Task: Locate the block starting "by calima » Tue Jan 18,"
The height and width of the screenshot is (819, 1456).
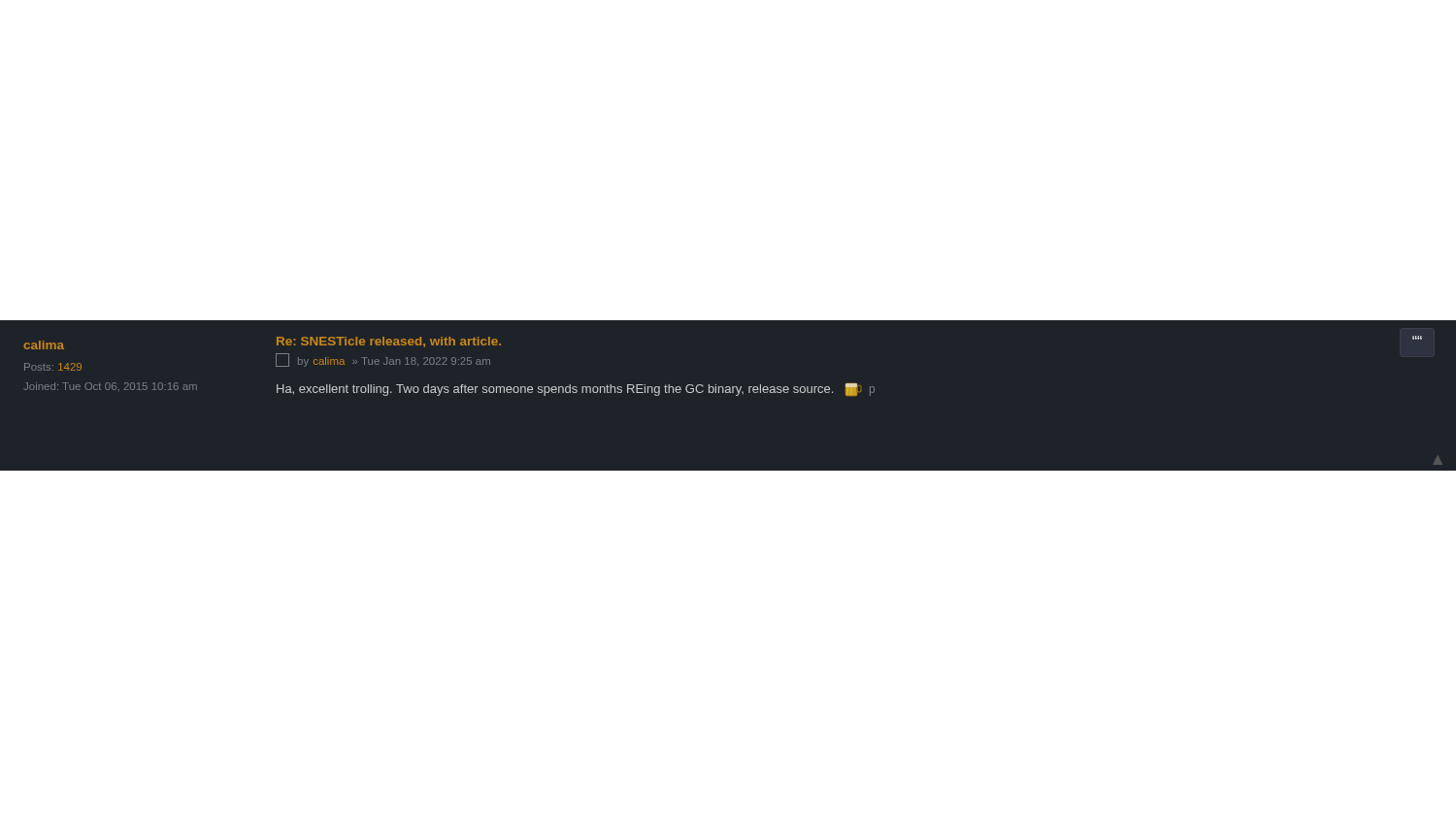Action: [x=383, y=361]
